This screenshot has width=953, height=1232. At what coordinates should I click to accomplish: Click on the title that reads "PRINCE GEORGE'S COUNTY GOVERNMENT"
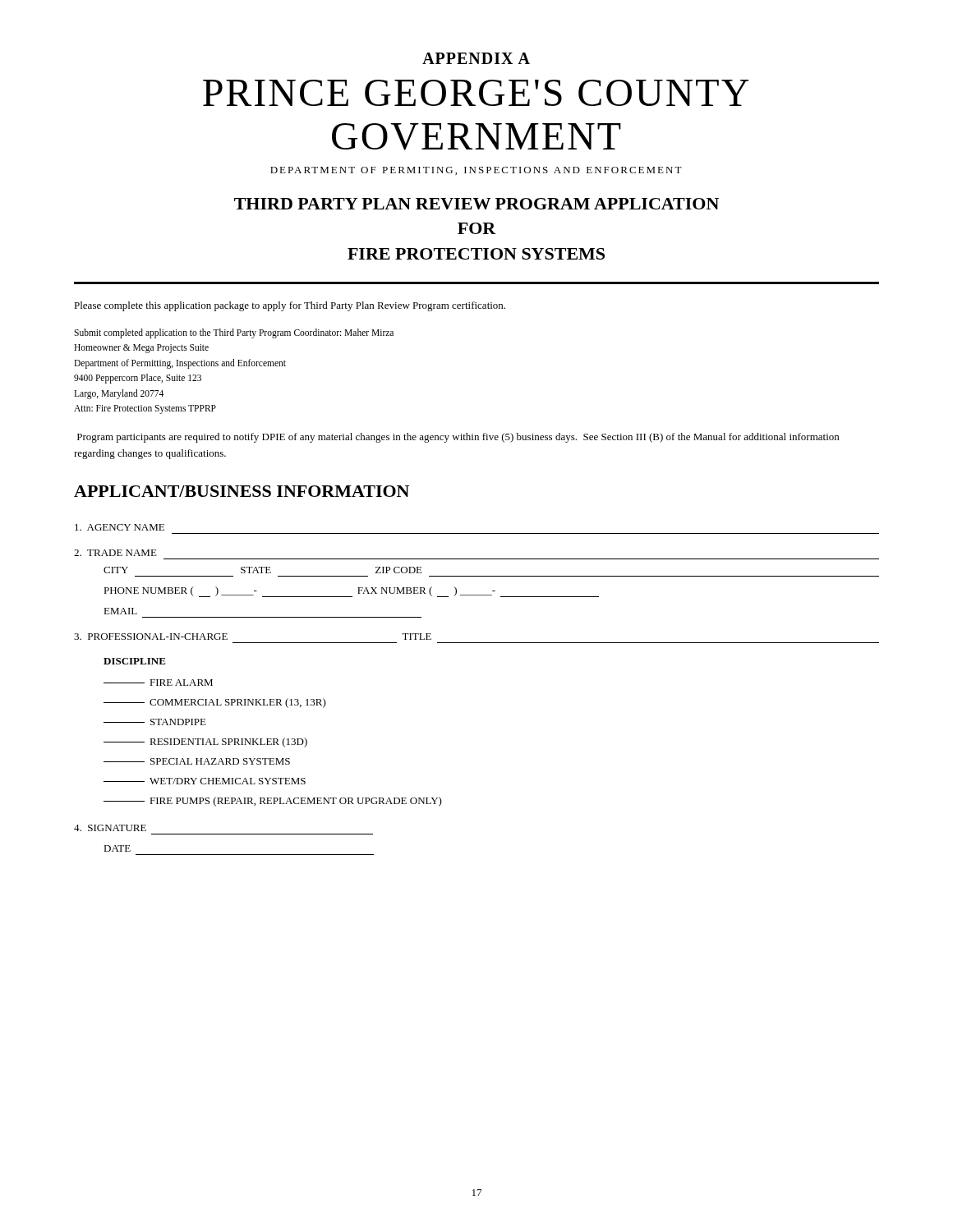(476, 115)
